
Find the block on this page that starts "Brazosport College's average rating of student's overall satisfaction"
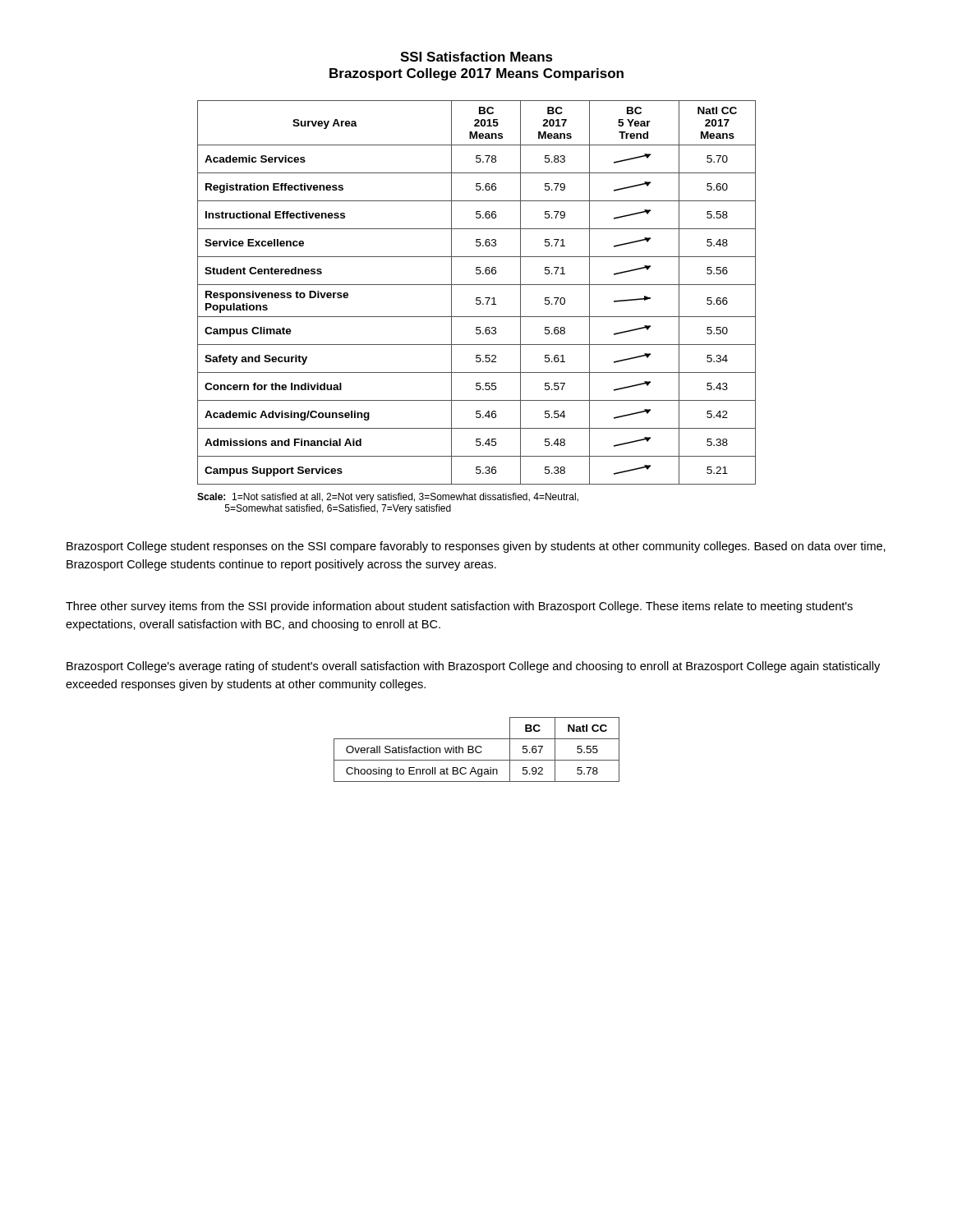(473, 675)
